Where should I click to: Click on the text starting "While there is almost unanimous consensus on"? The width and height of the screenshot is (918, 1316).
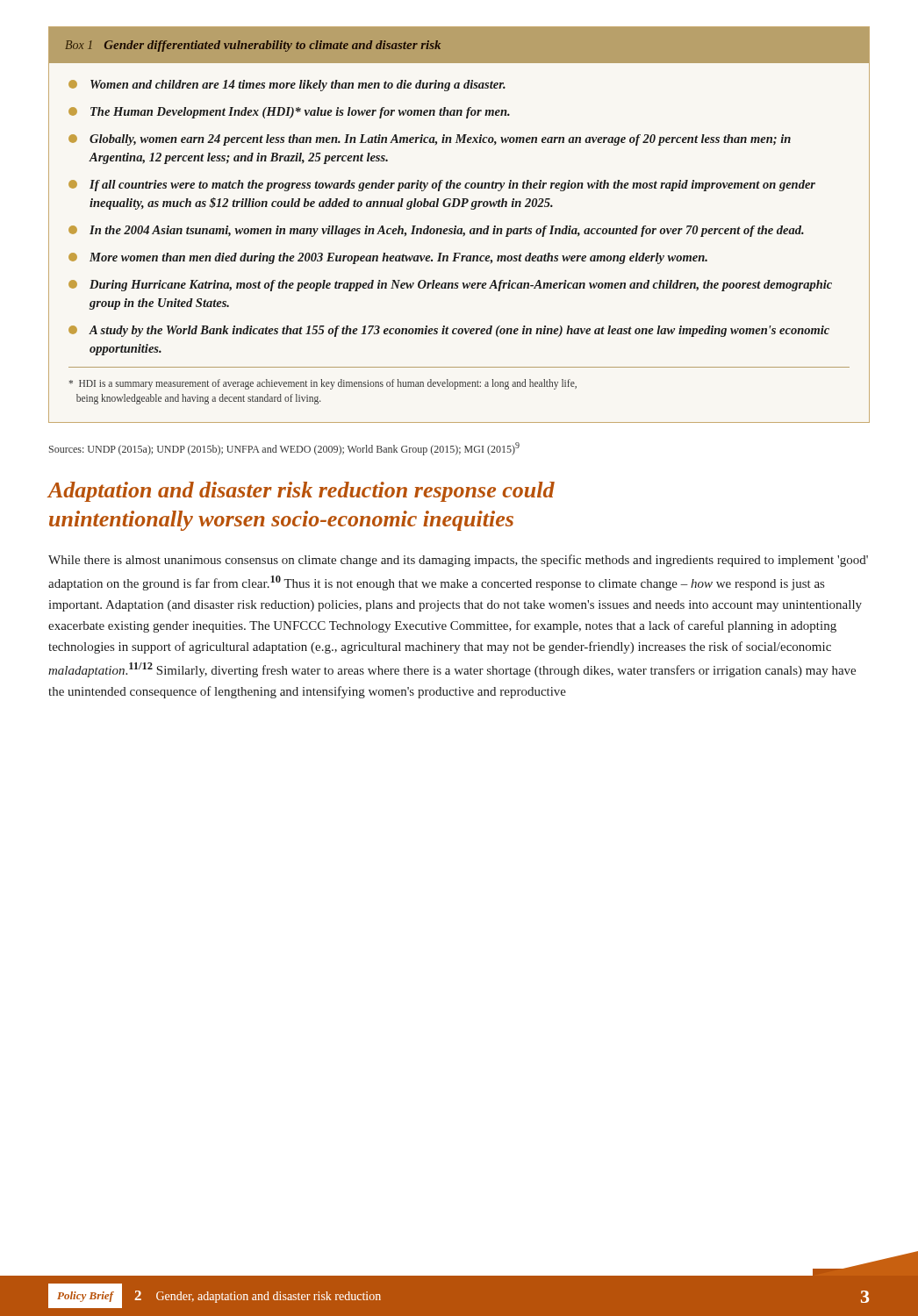point(458,626)
